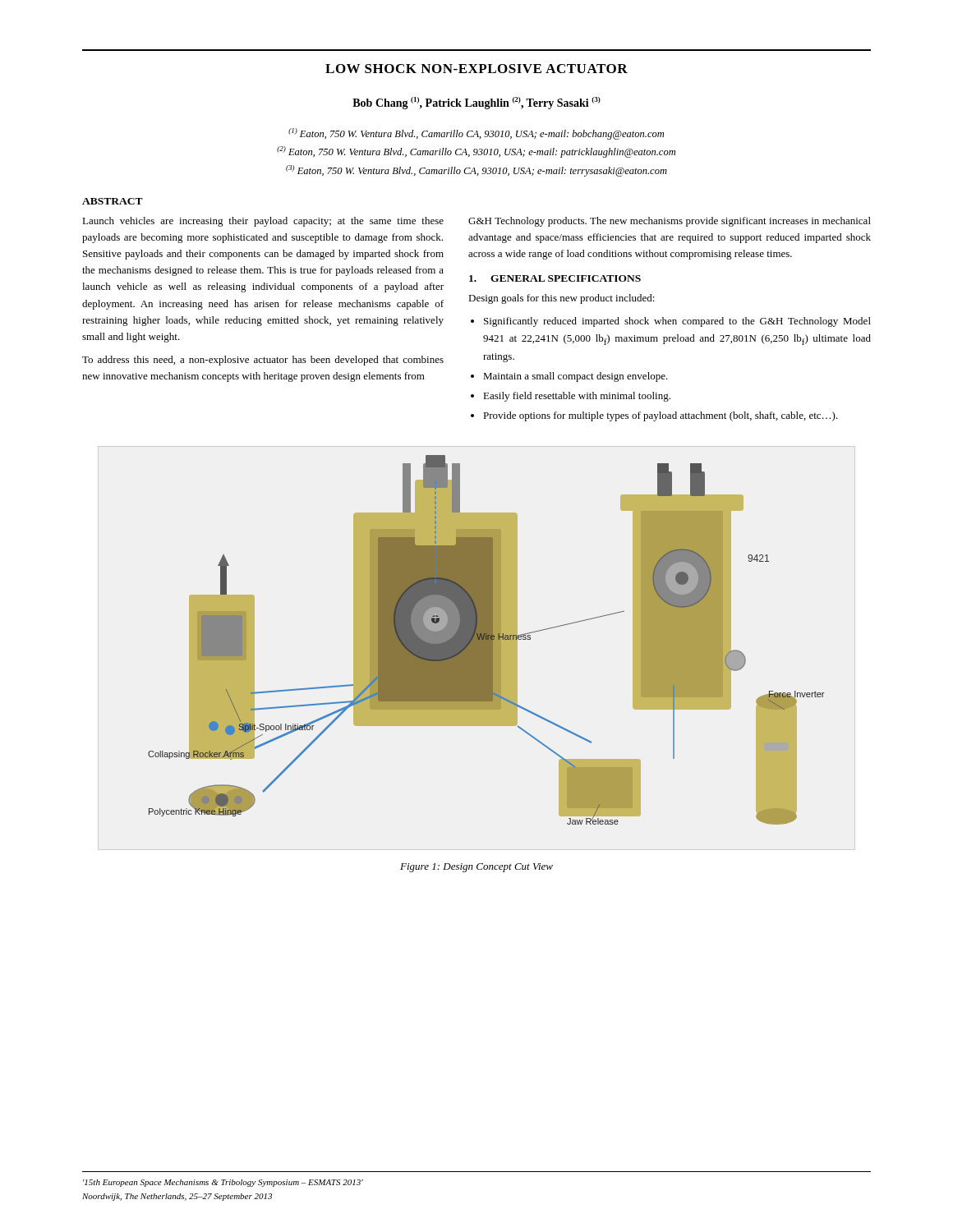Navigate to the text starting "Launch vehicles are increasing their"
This screenshot has width=953, height=1232.
(x=263, y=278)
